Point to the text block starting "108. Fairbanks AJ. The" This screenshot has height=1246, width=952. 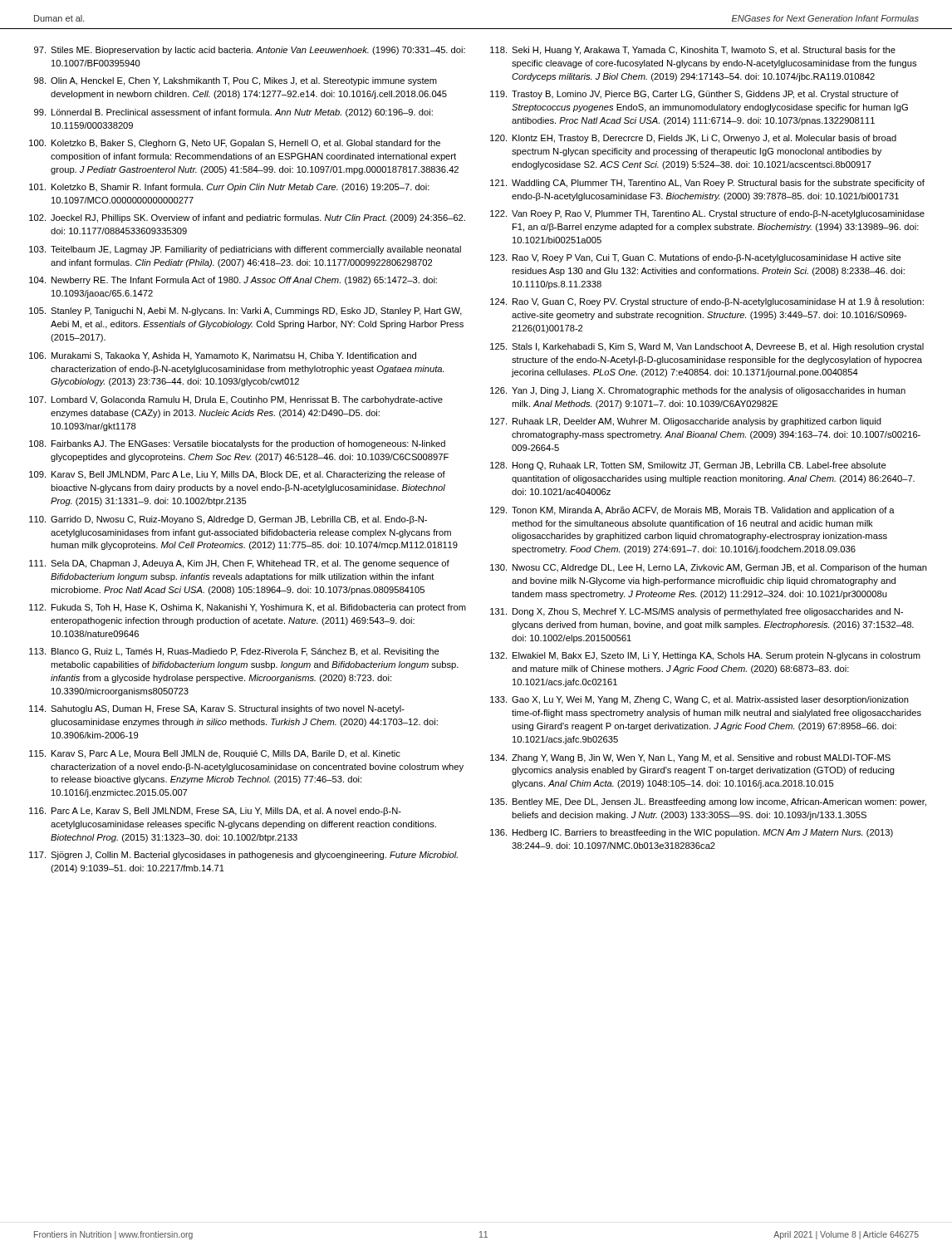tap(245, 451)
